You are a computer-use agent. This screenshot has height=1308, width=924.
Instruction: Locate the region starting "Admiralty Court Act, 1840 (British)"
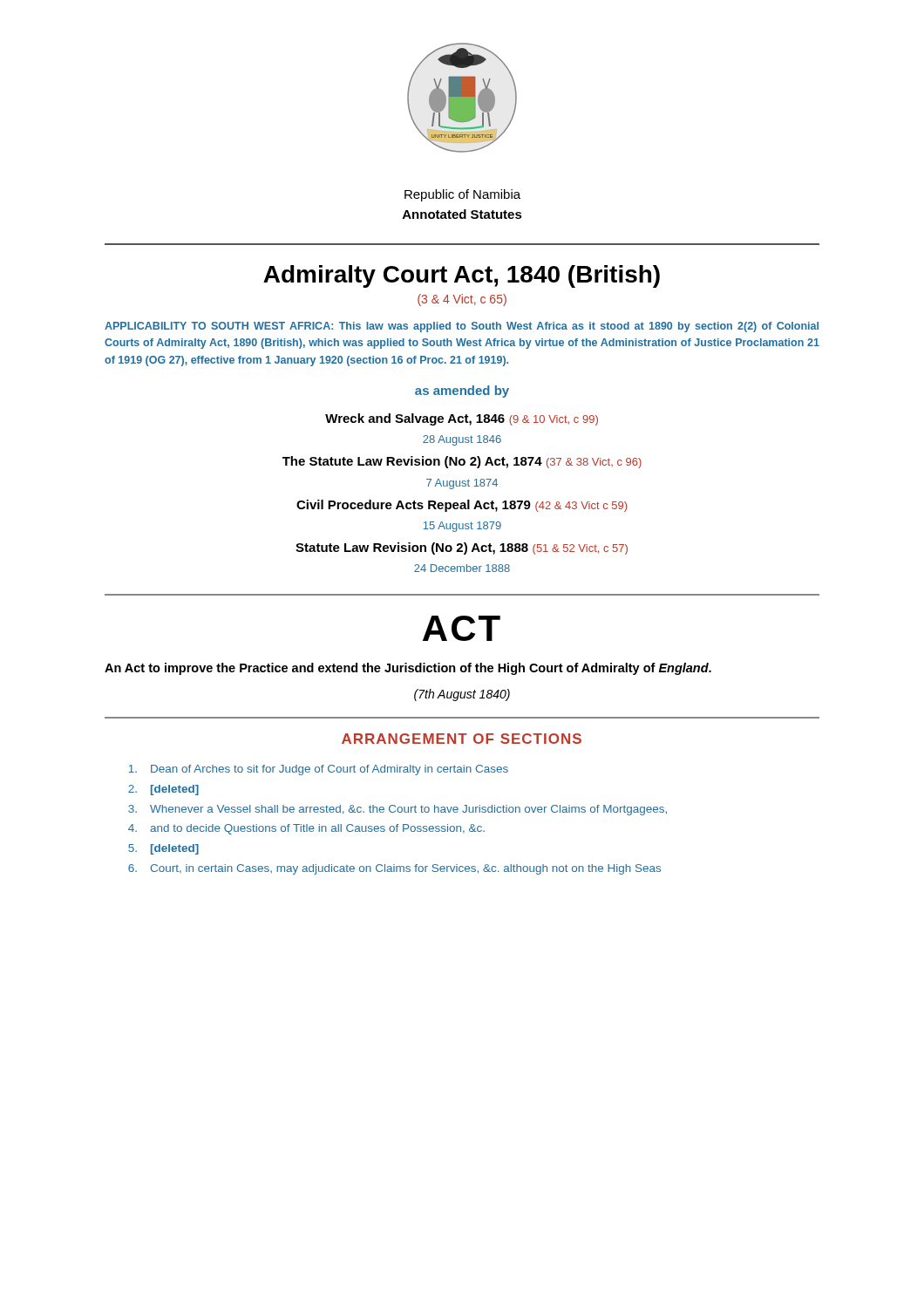point(462,274)
